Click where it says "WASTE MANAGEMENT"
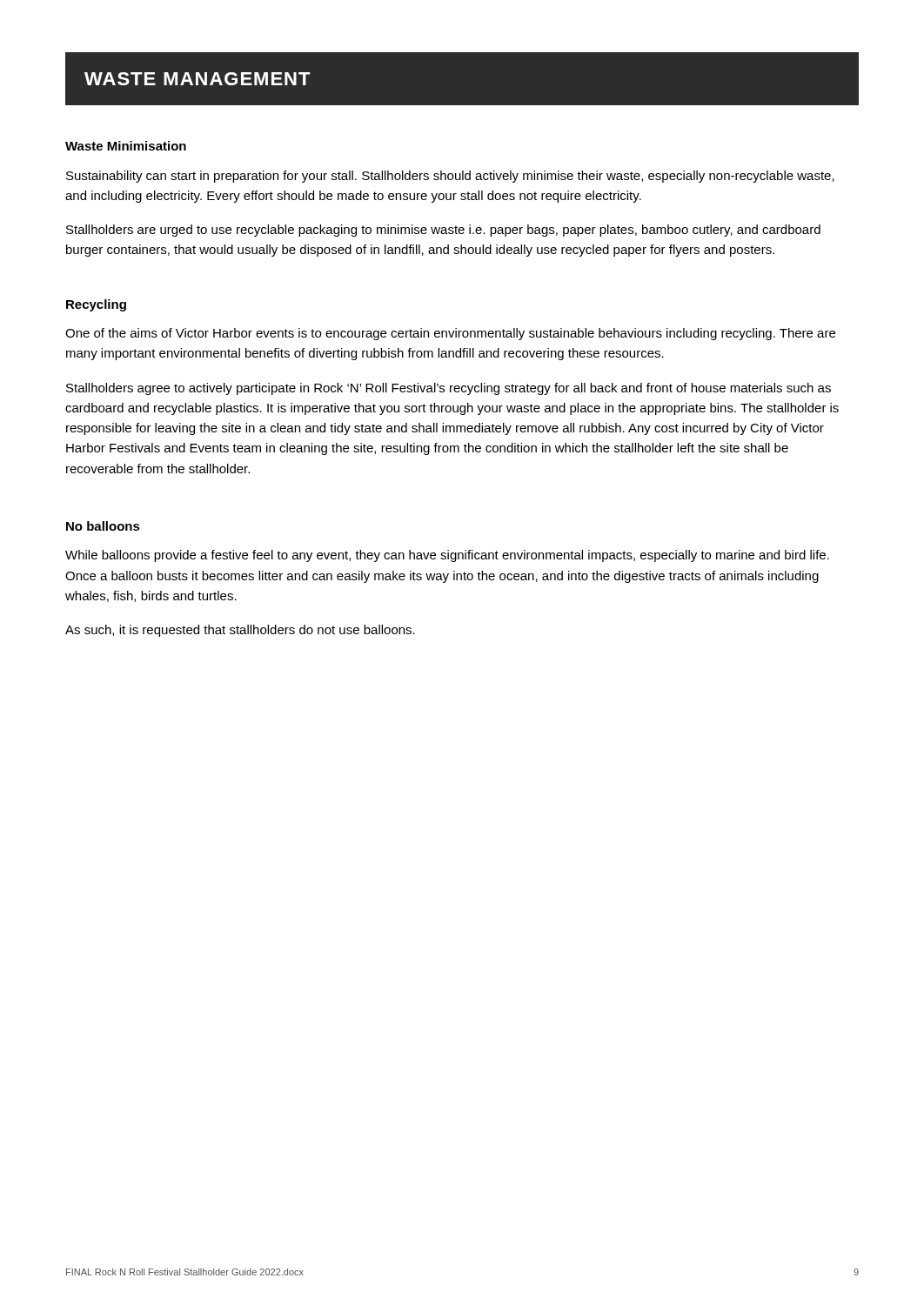The height and width of the screenshot is (1305, 924). click(198, 79)
